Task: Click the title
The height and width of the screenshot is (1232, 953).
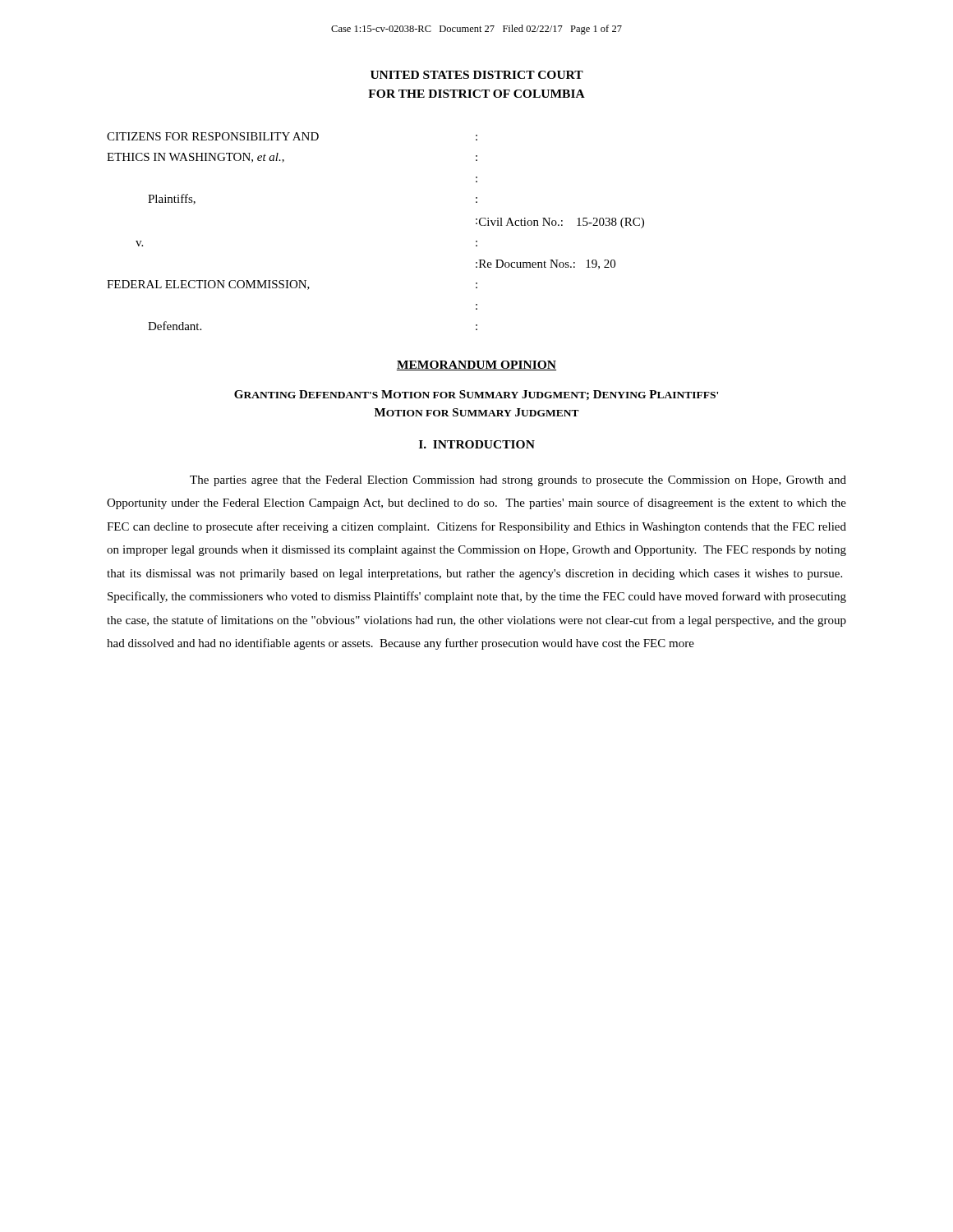Action: point(476,84)
